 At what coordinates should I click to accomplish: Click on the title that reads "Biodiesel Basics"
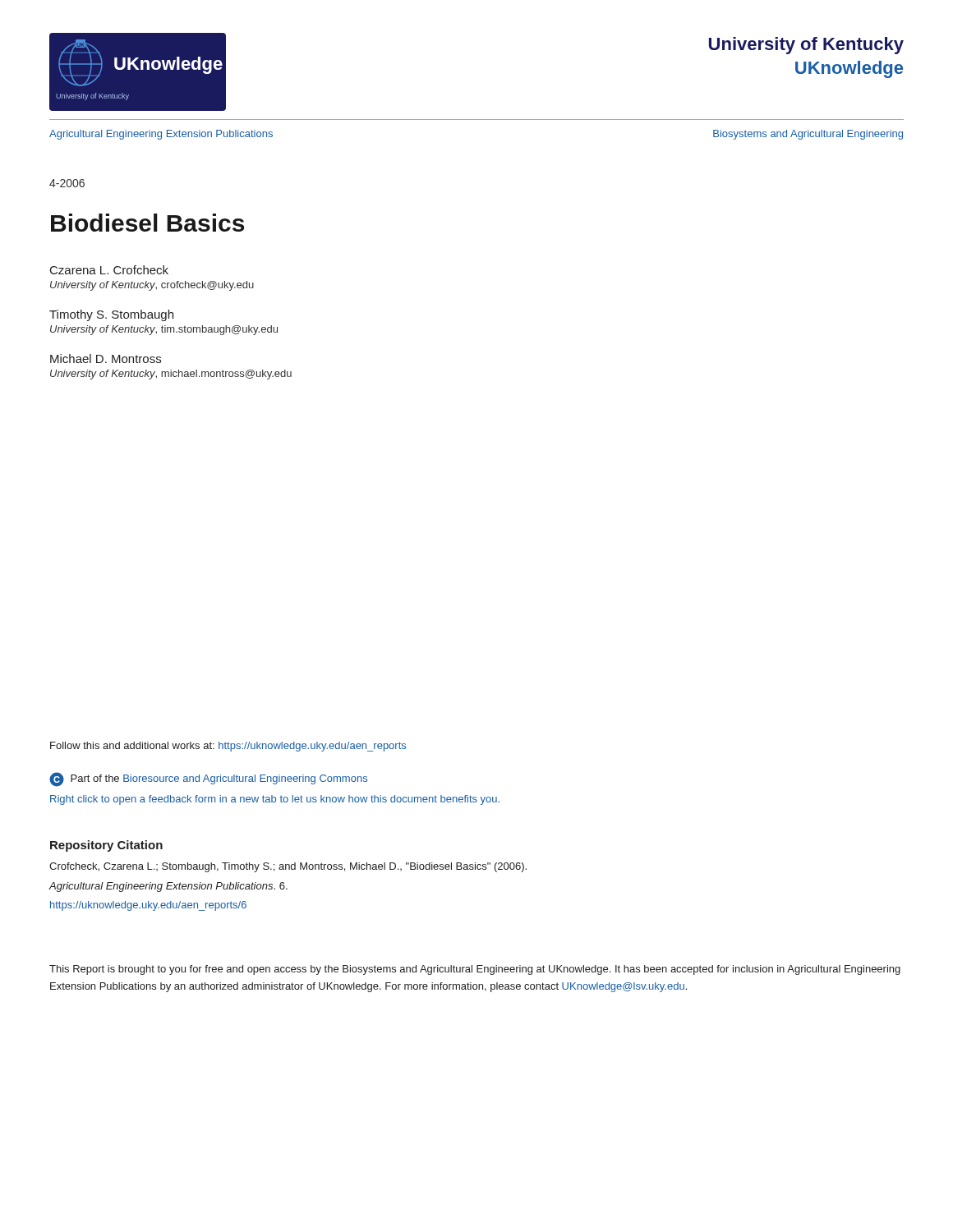tap(147, 223)
